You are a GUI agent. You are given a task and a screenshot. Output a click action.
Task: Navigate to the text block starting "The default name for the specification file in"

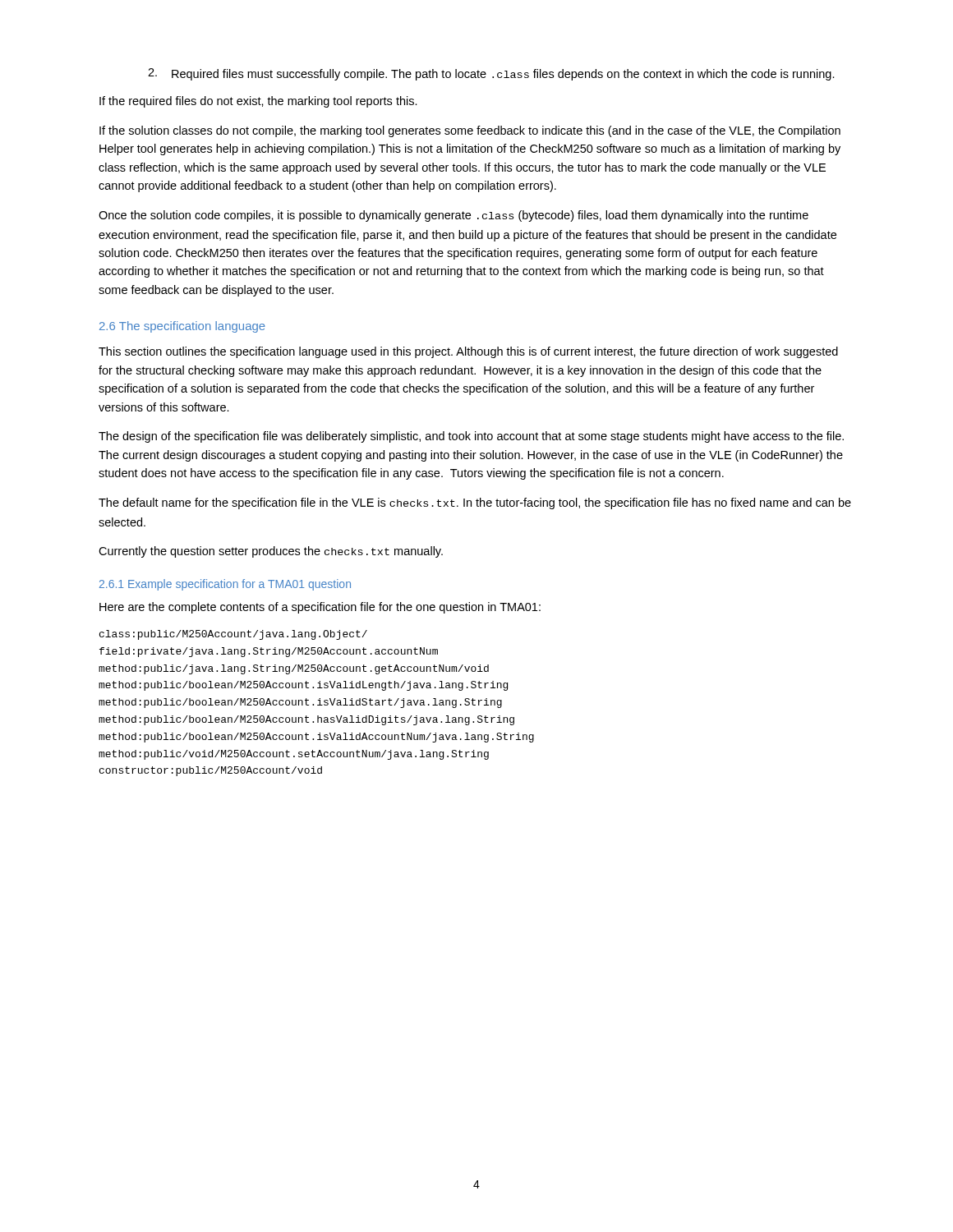click(475, 512)
